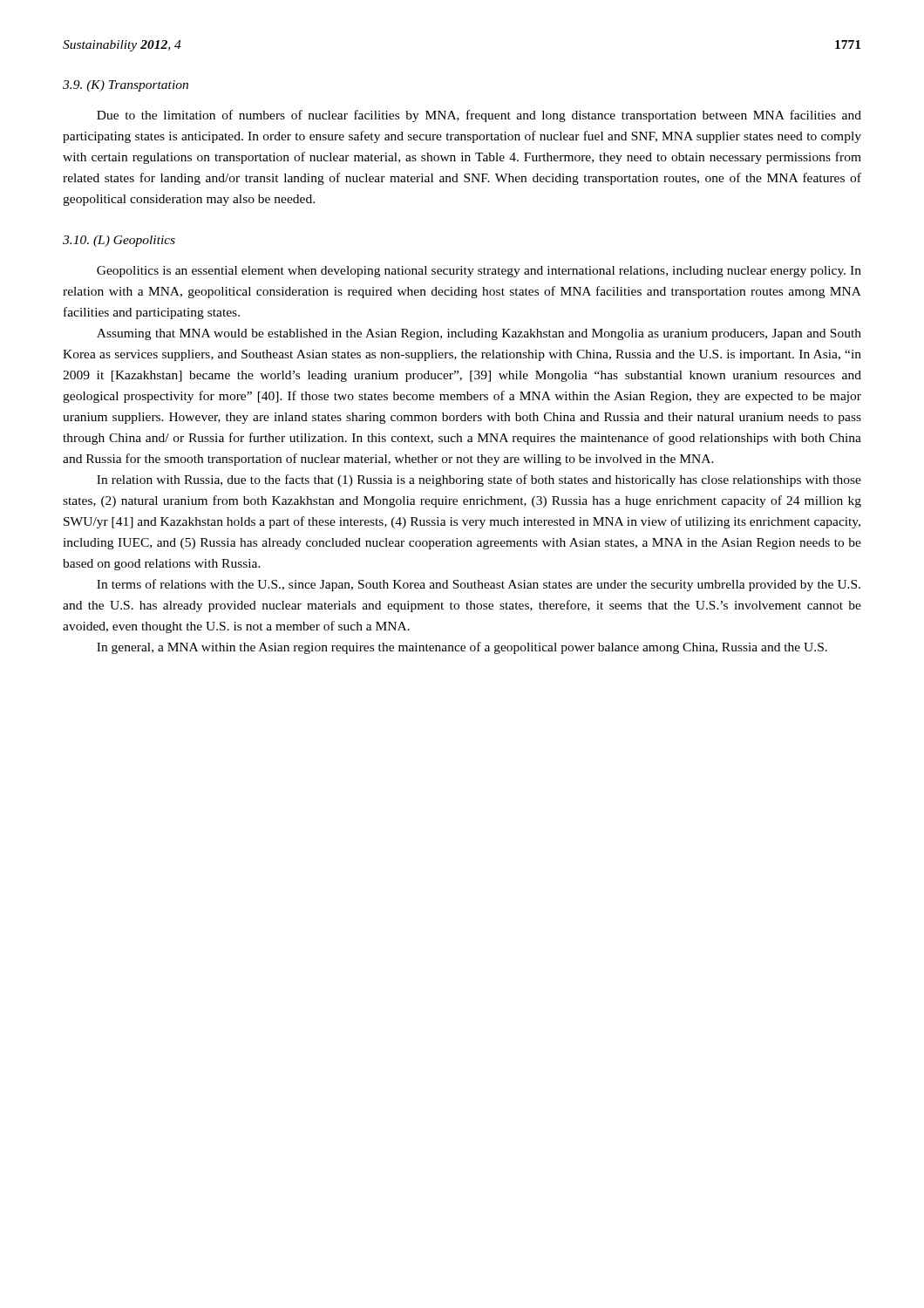Click on the section header that reads "3.10. (L) Geopolitics"
The image size is (924, 1308).
pyautogui.click(x=119, y=239)
